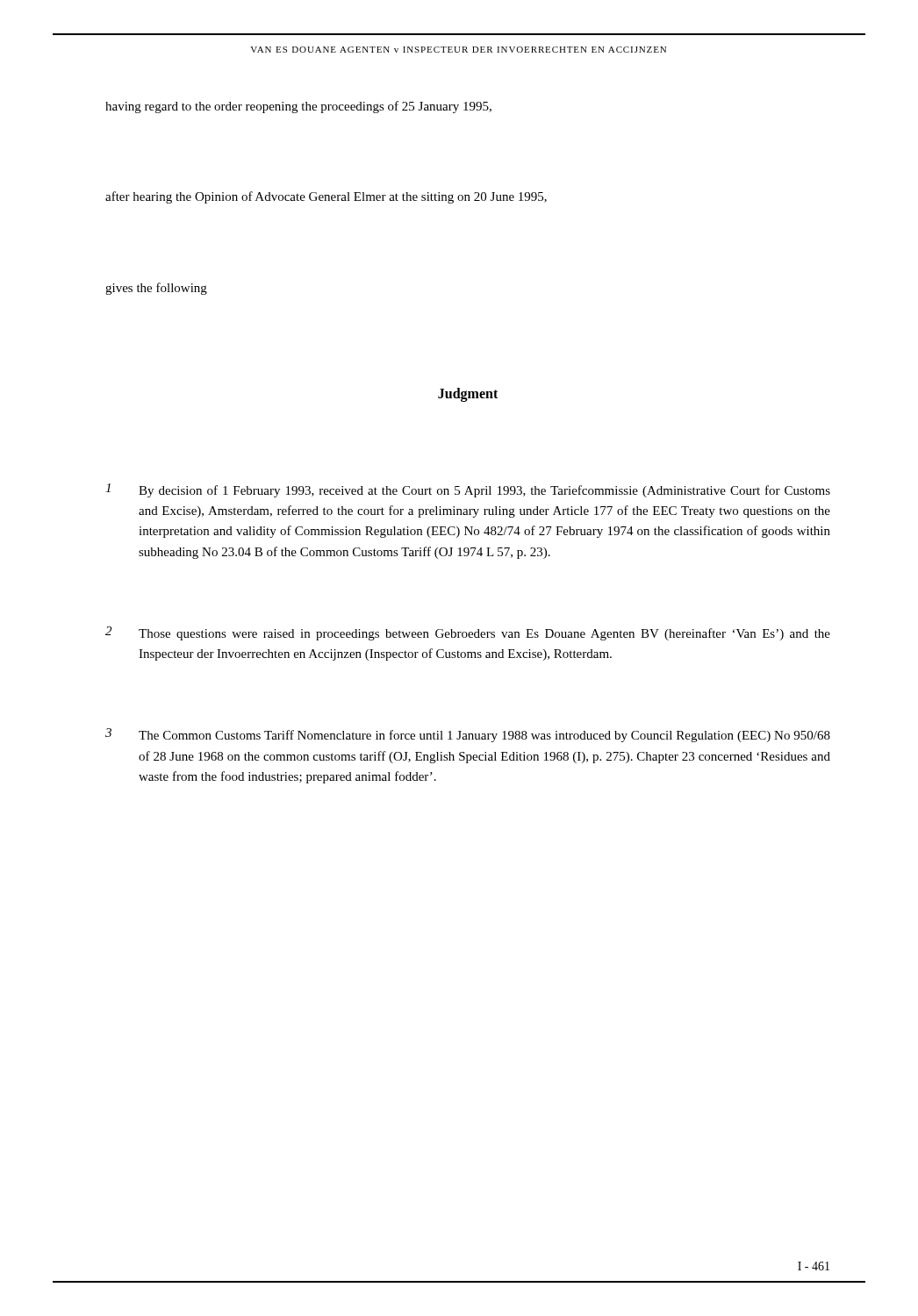Locate a section header

pos(468,393)
